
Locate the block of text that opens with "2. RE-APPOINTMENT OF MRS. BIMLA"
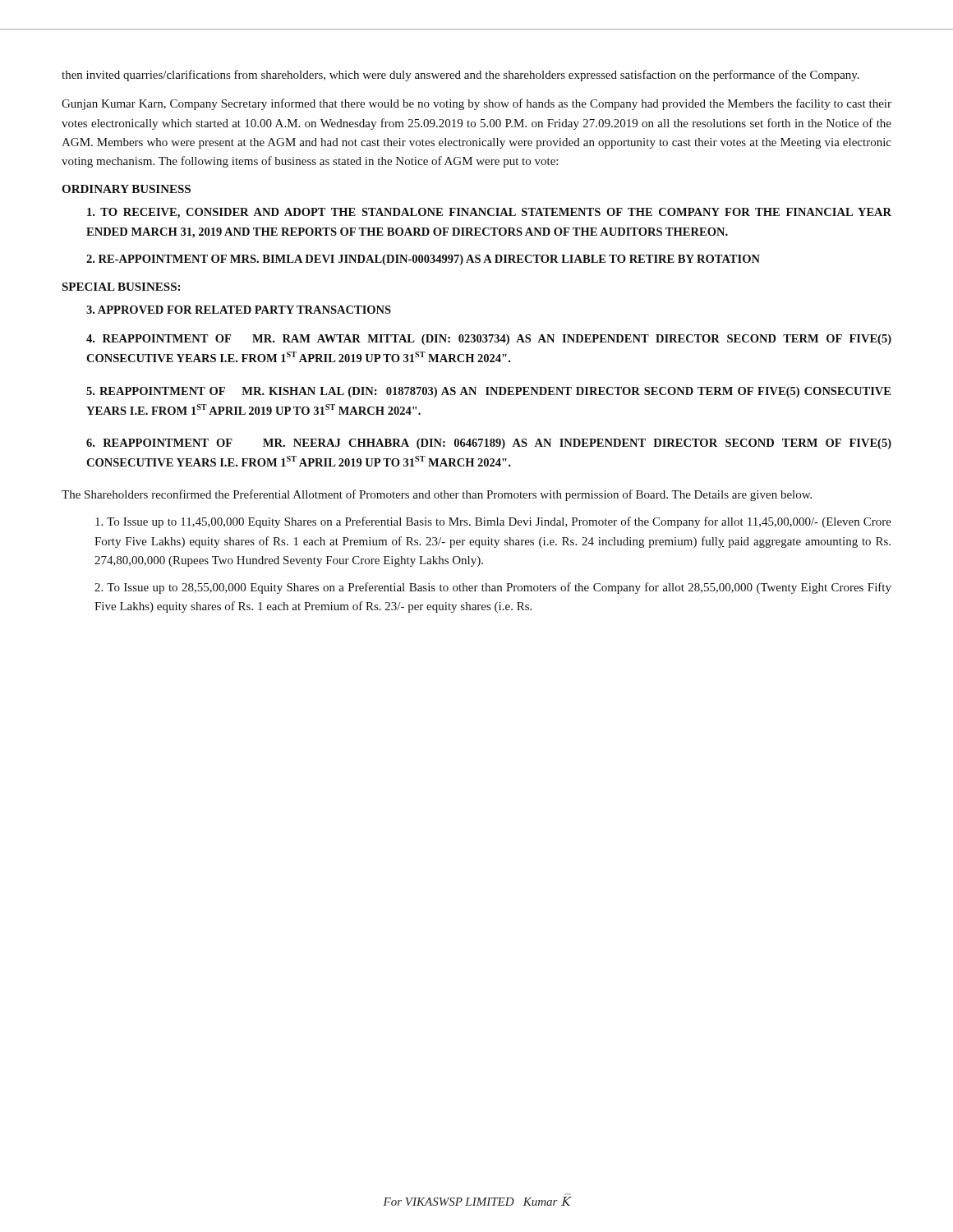click(x=423, y=259)
